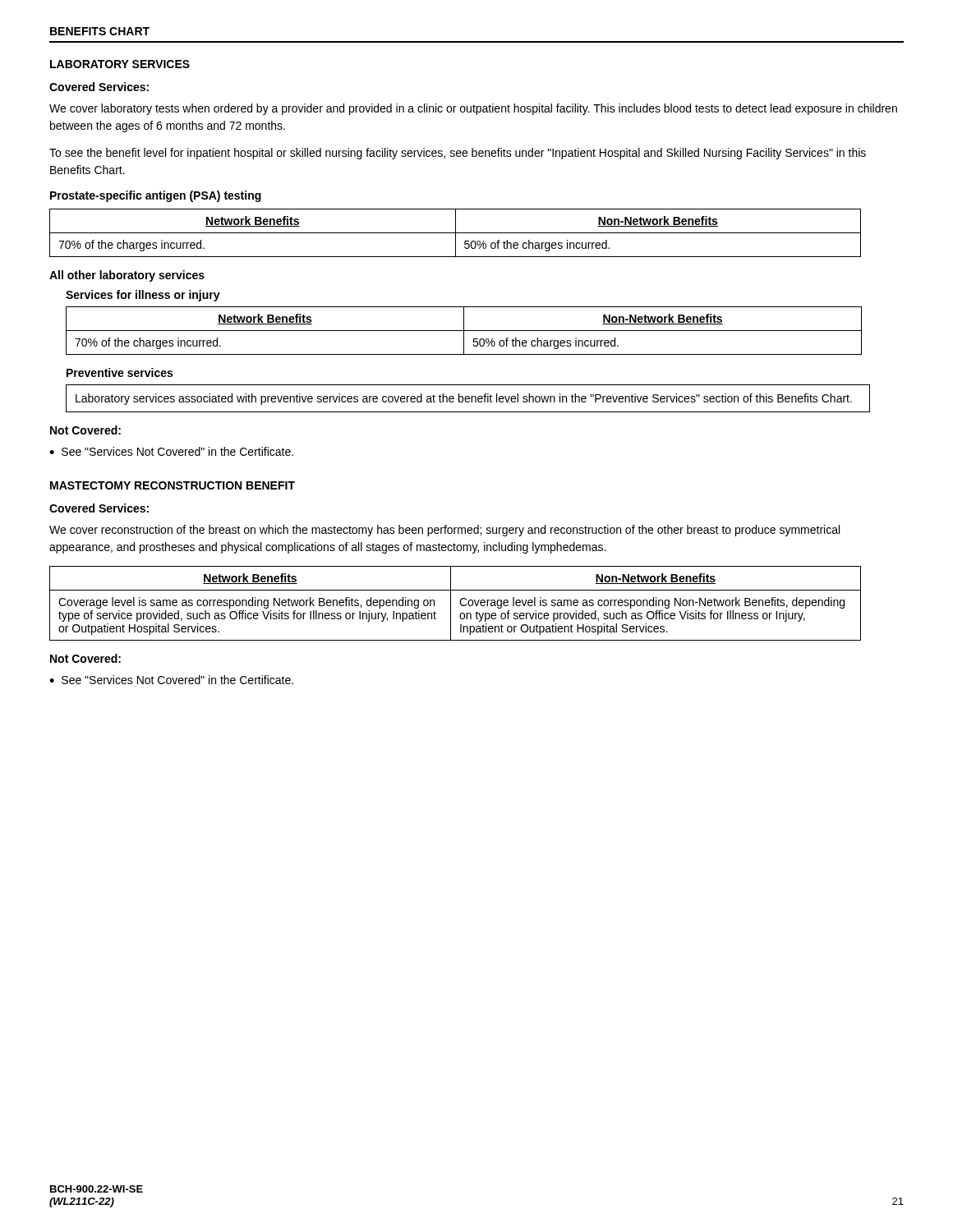Select the text block containing "Laboratory services associated with preventive services"

(x=468, y=398)
